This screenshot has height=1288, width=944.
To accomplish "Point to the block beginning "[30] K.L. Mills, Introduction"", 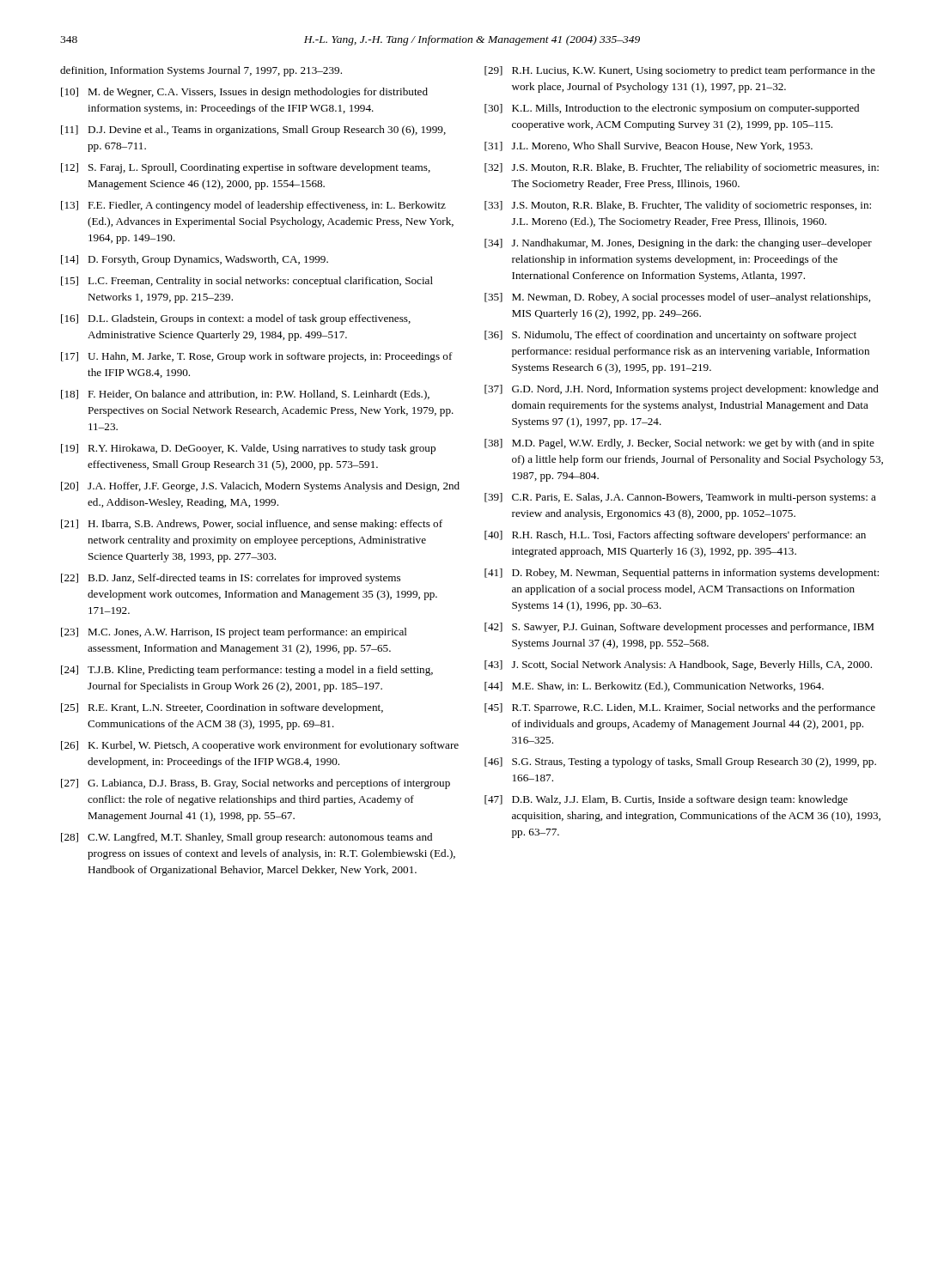I will 684,116.
